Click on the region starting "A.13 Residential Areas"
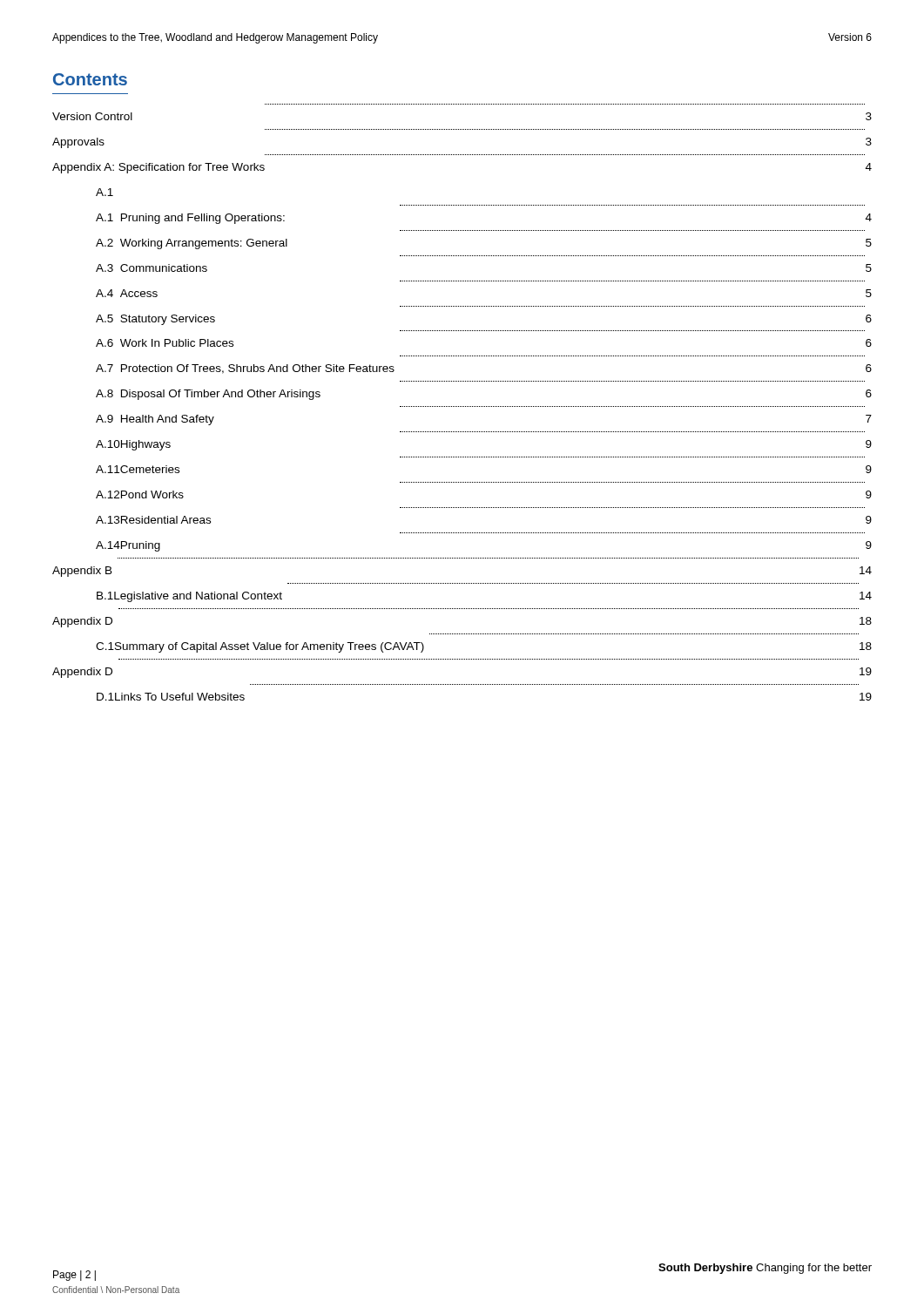 (462, 521)
